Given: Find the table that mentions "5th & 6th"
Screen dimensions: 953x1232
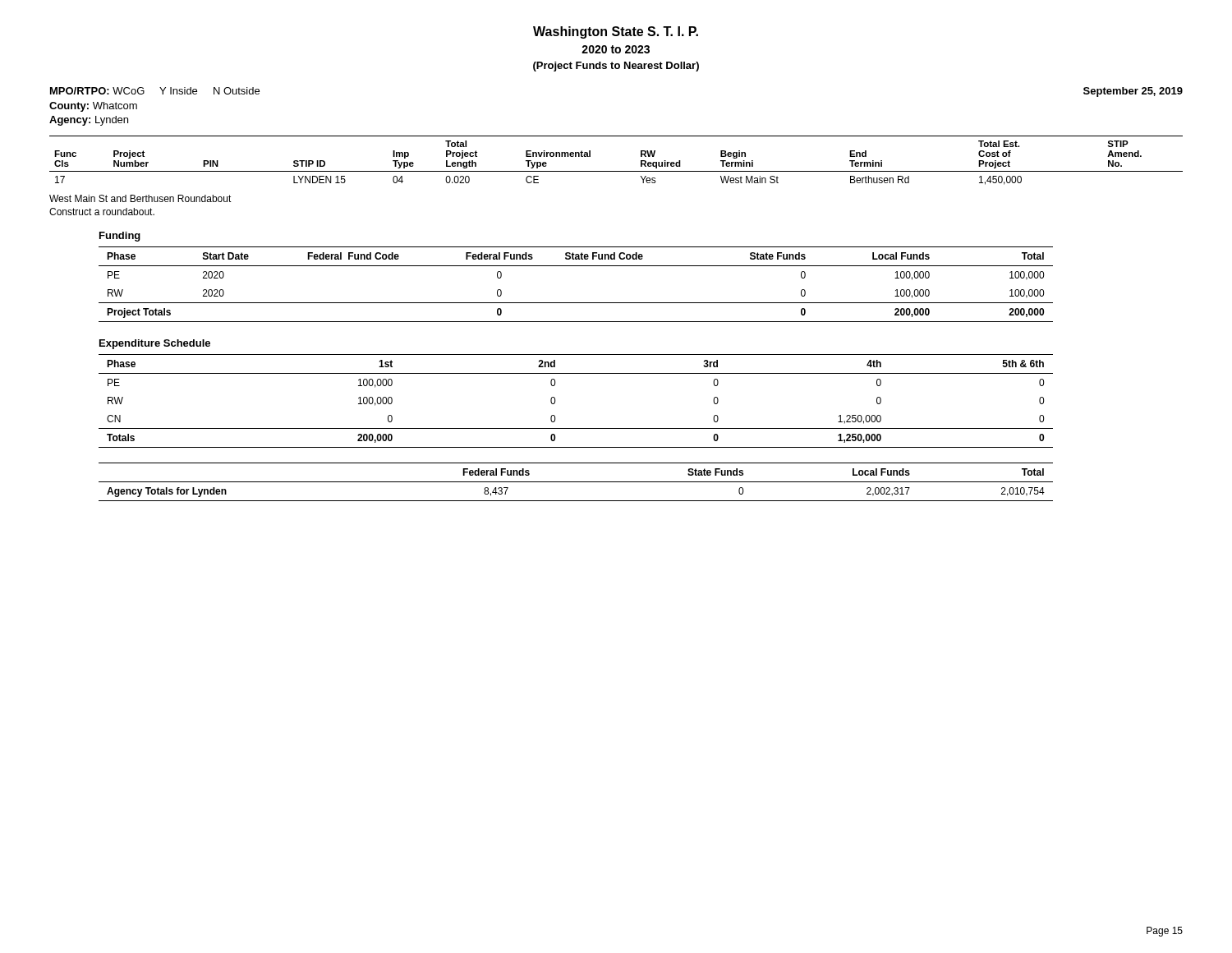Looking at the screenshot, I should tap(616, 401).
